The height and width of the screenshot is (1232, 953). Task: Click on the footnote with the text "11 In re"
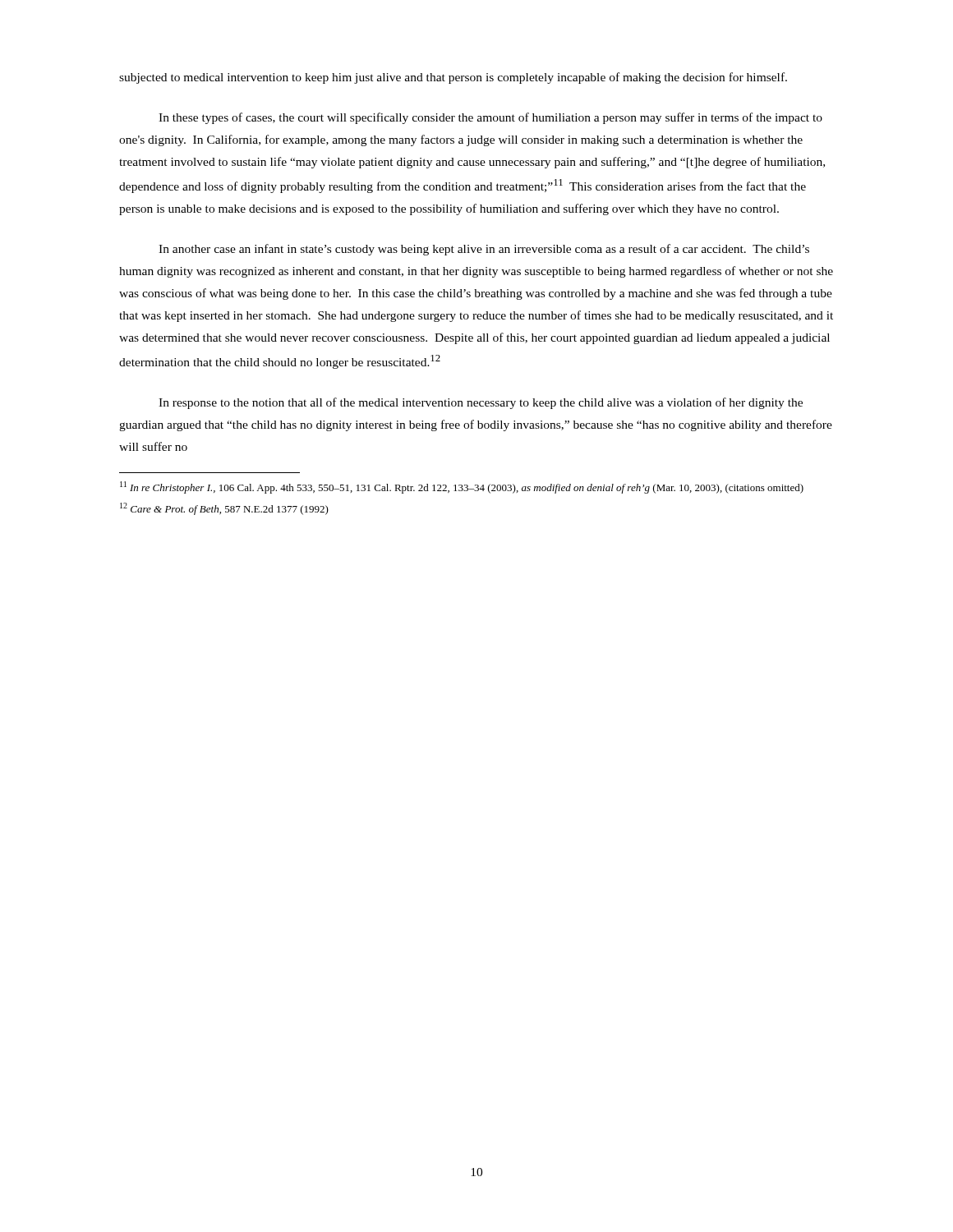(x=476, y=498)
